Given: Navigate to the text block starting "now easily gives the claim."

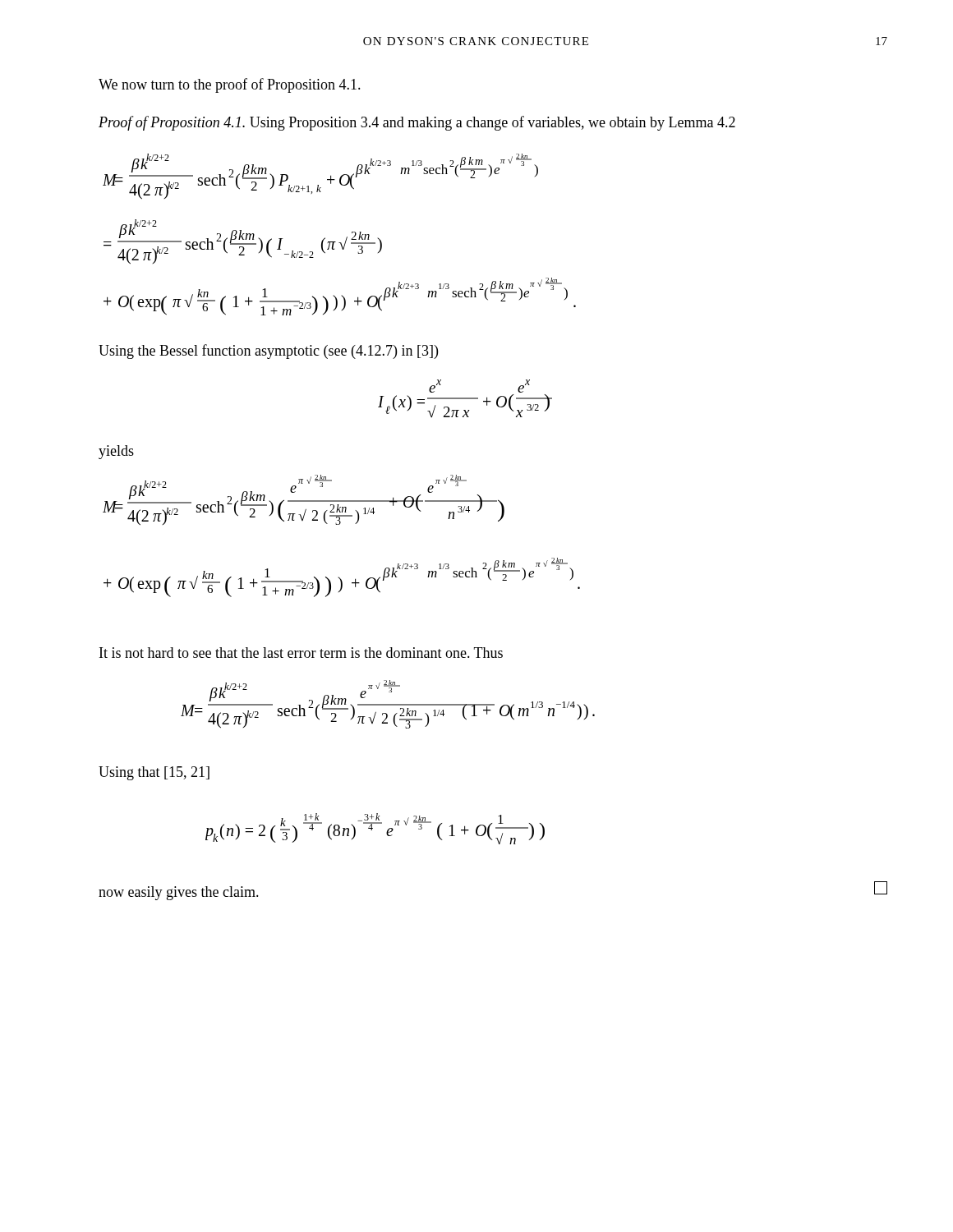Looking at the screenshot, I should point(183,890).
